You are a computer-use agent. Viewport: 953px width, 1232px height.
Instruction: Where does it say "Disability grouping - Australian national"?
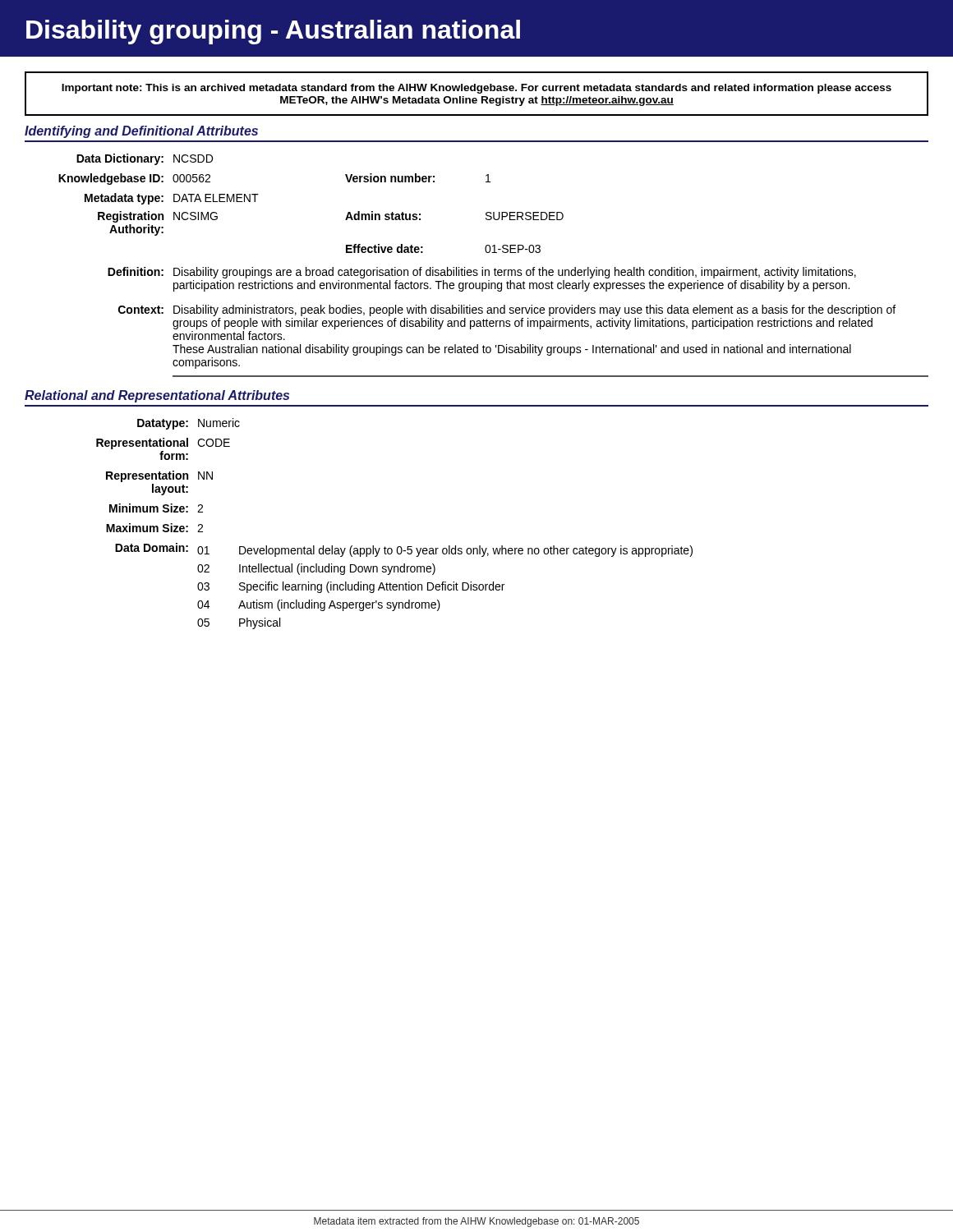pos(476,30)
